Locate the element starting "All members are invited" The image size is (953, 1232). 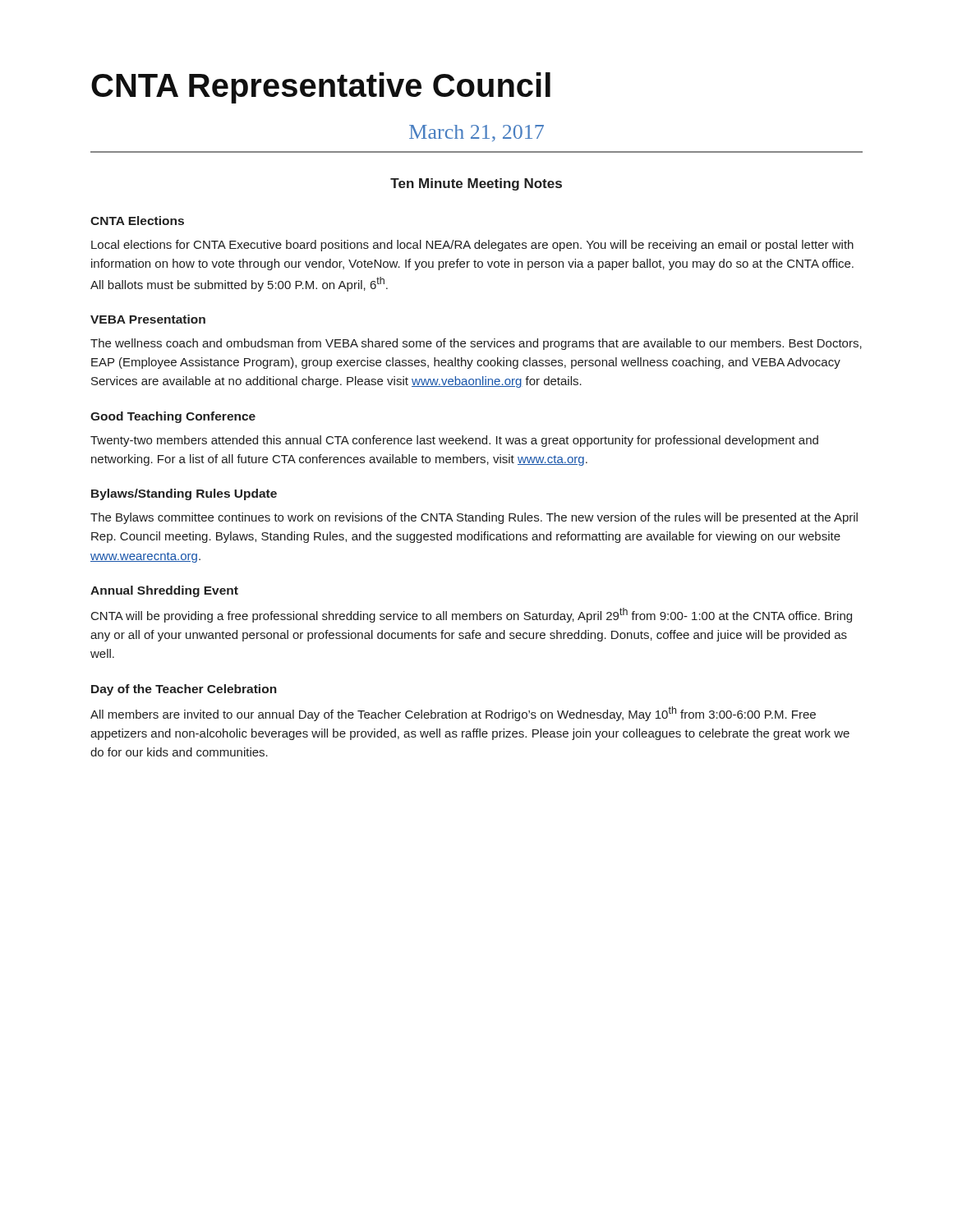click(470, 732)
